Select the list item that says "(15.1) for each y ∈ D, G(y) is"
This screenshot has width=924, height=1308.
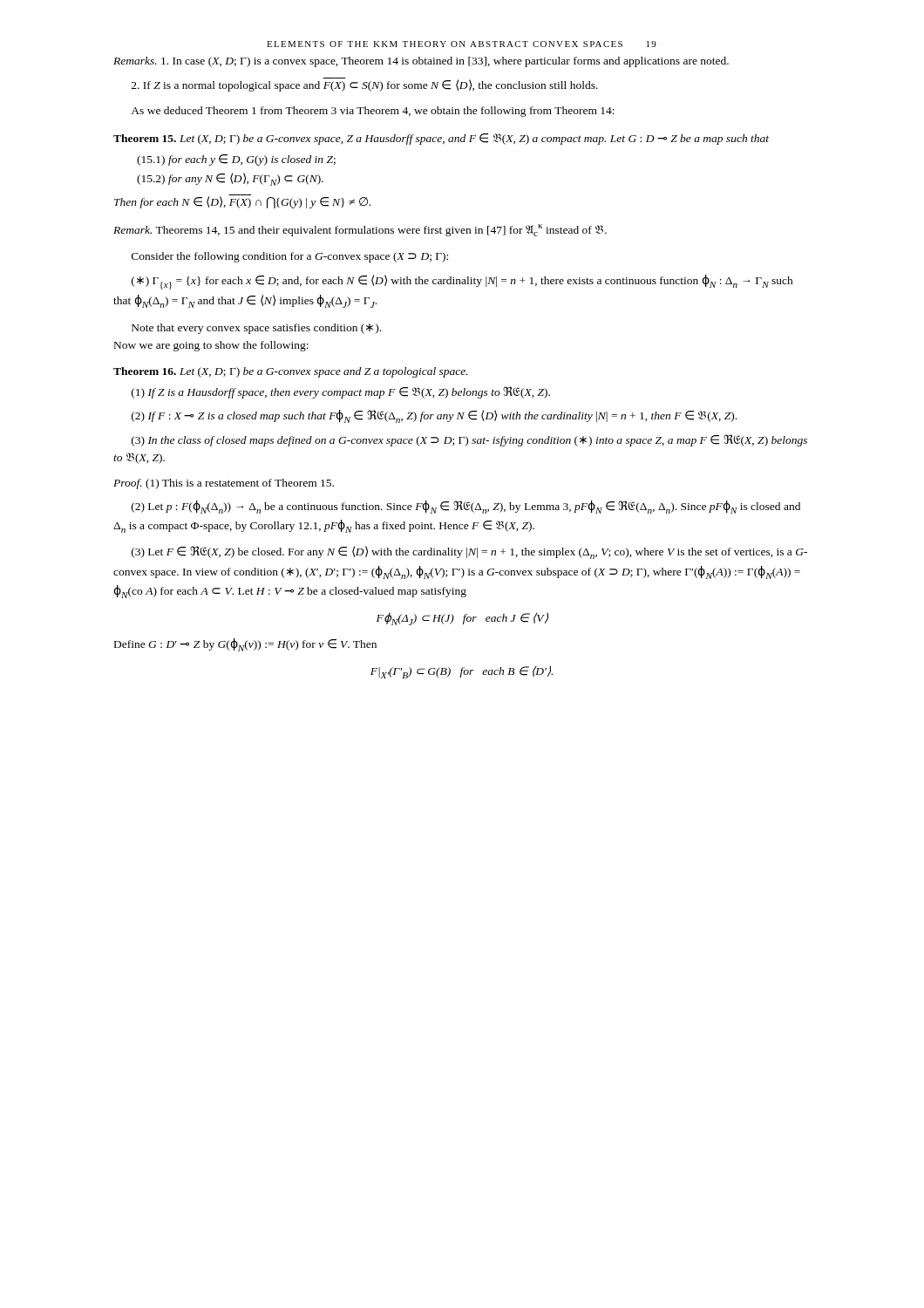click(237, 159)
